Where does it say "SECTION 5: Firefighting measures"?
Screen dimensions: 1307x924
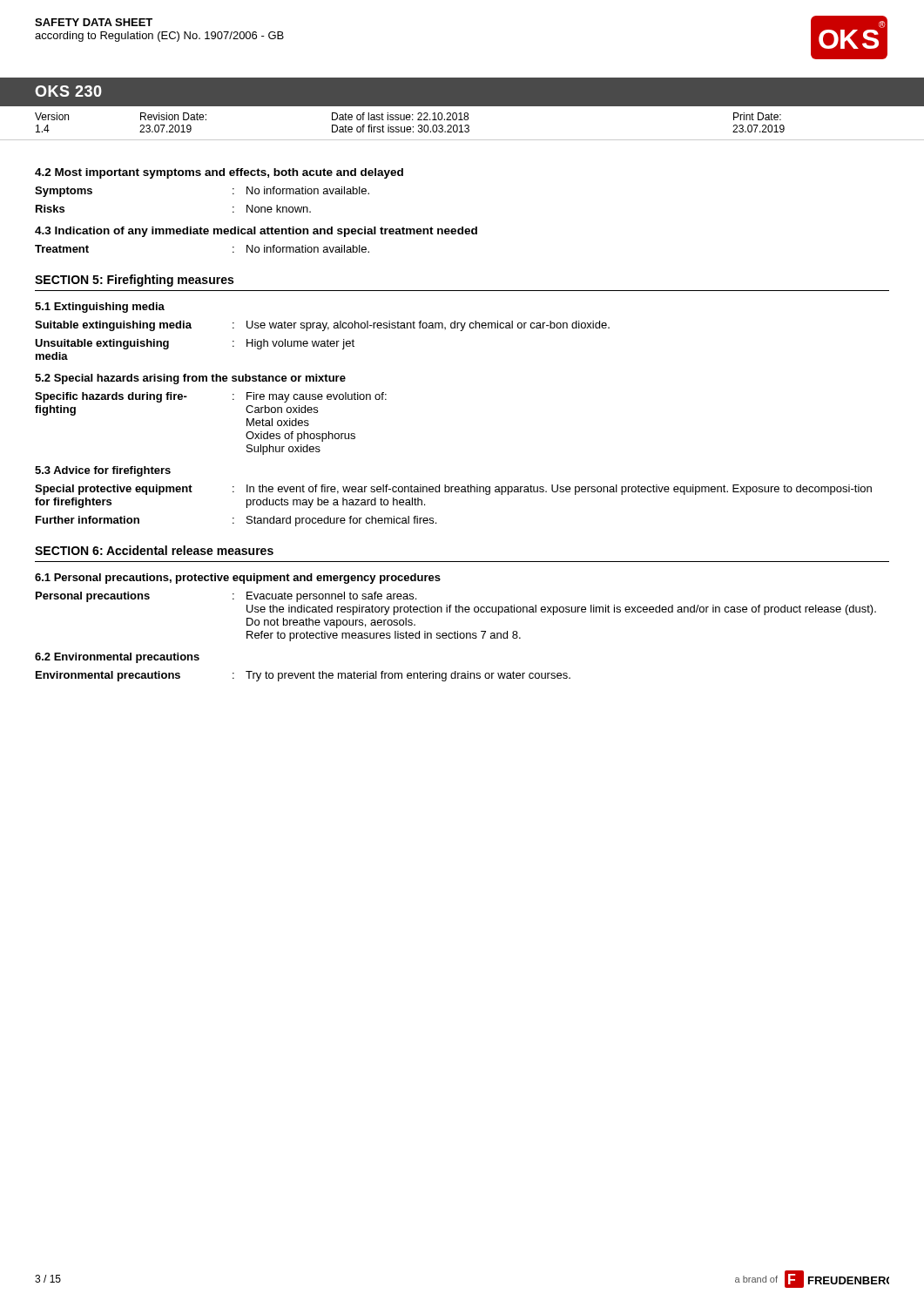(x=134, y=280)
